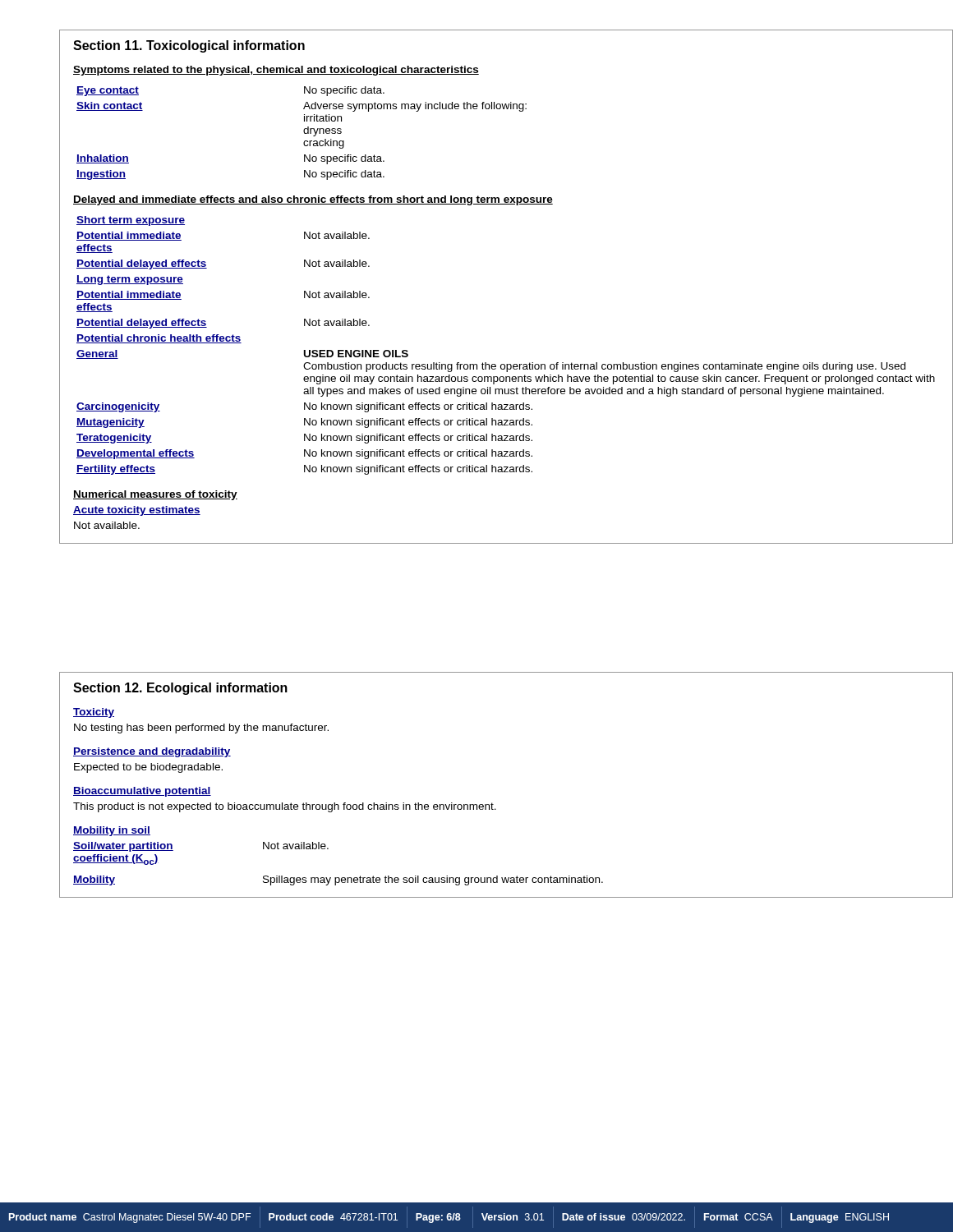Viewport: 953px width, 1232px height.
Task: Locate the block starting "Mobility in soil Soil/water partitioncoefficient"
Action: point(112,831)
